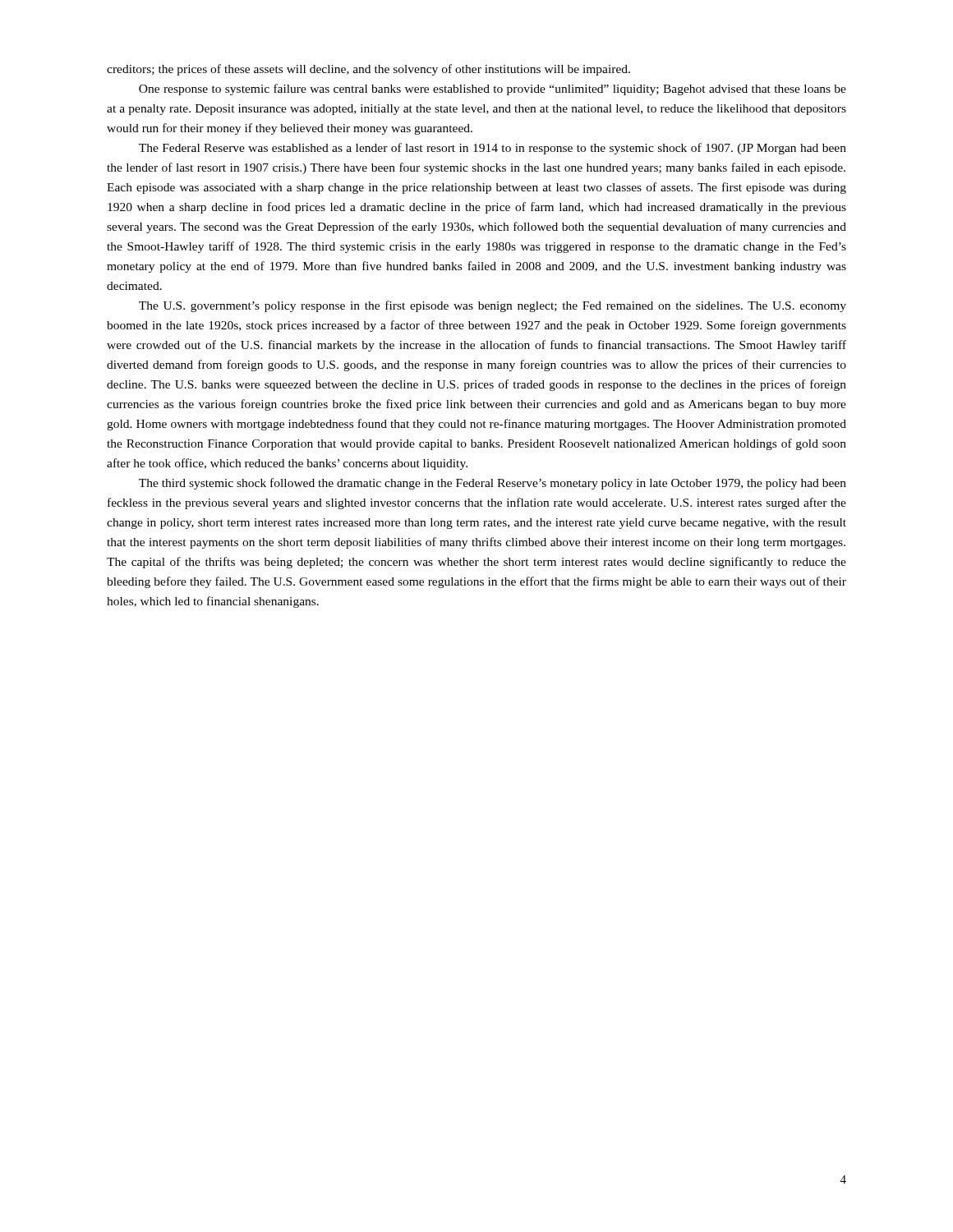Where is the passage that starts "The third systemic shock"?
Image resolution: width=953 pixels, height=1232 pixels.
(x=476, y=542)
